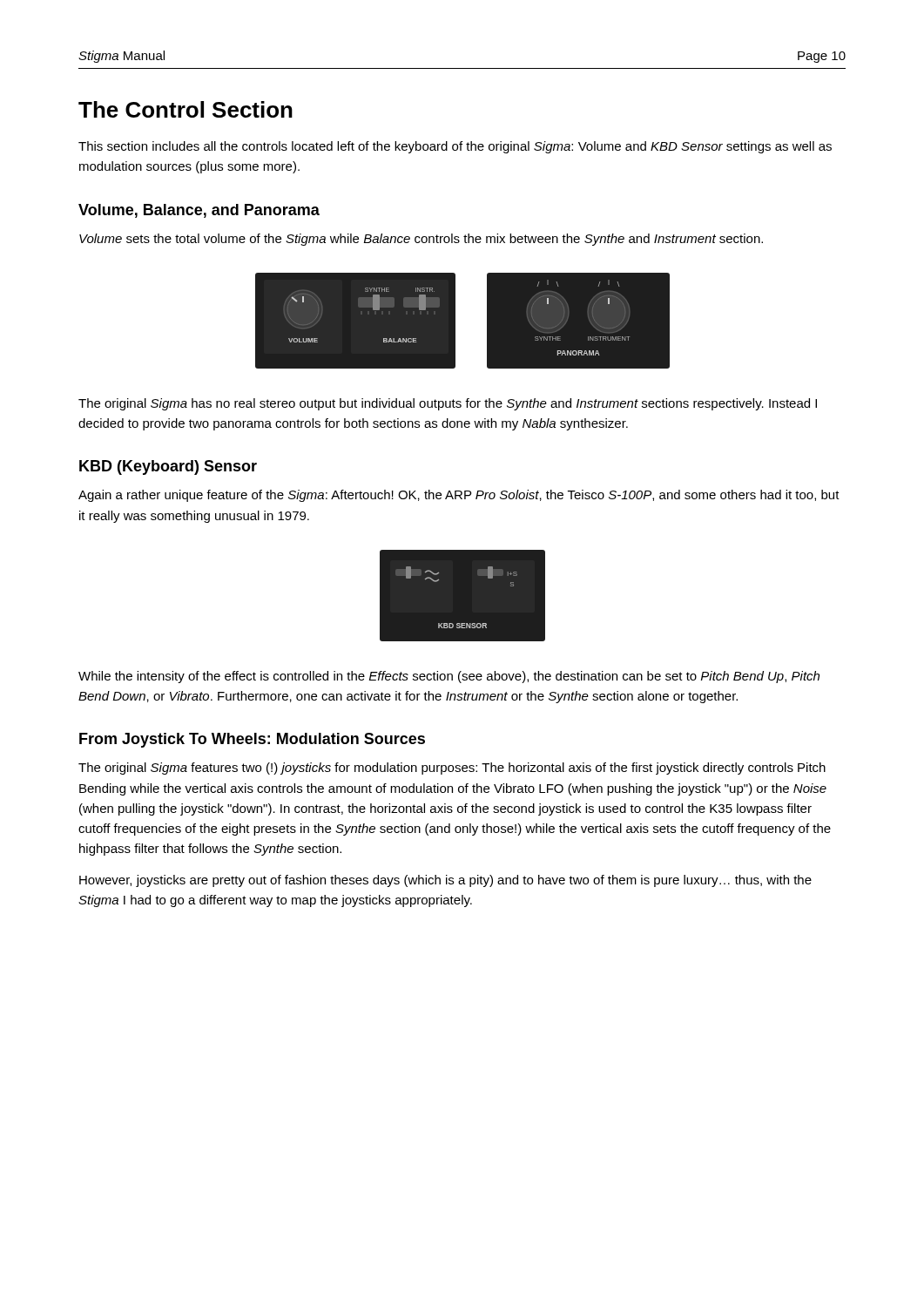Locate the passage starting "The original Sigma has no real stereo"

462,413
